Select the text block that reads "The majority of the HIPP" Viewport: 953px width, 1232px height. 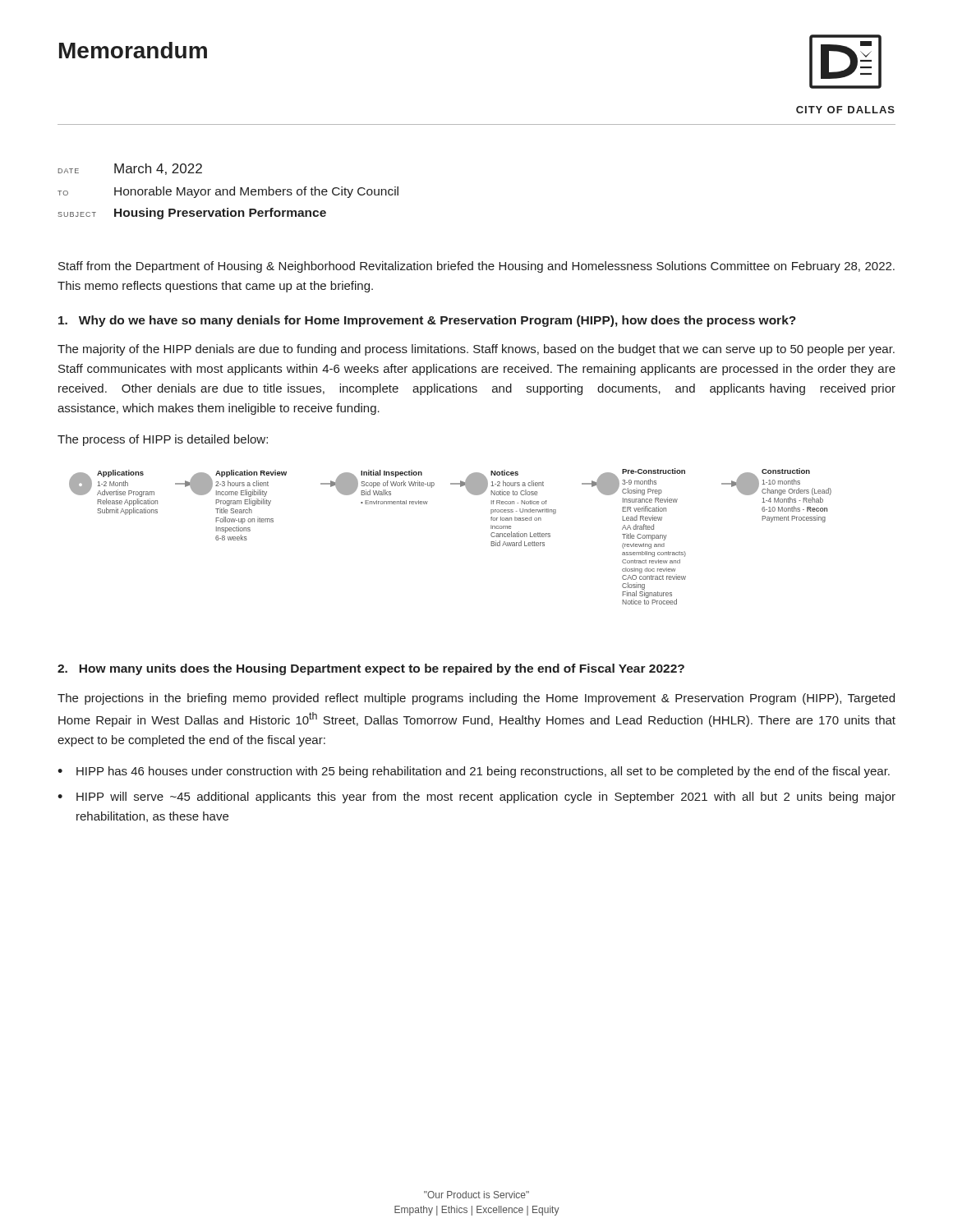[476, 378]
